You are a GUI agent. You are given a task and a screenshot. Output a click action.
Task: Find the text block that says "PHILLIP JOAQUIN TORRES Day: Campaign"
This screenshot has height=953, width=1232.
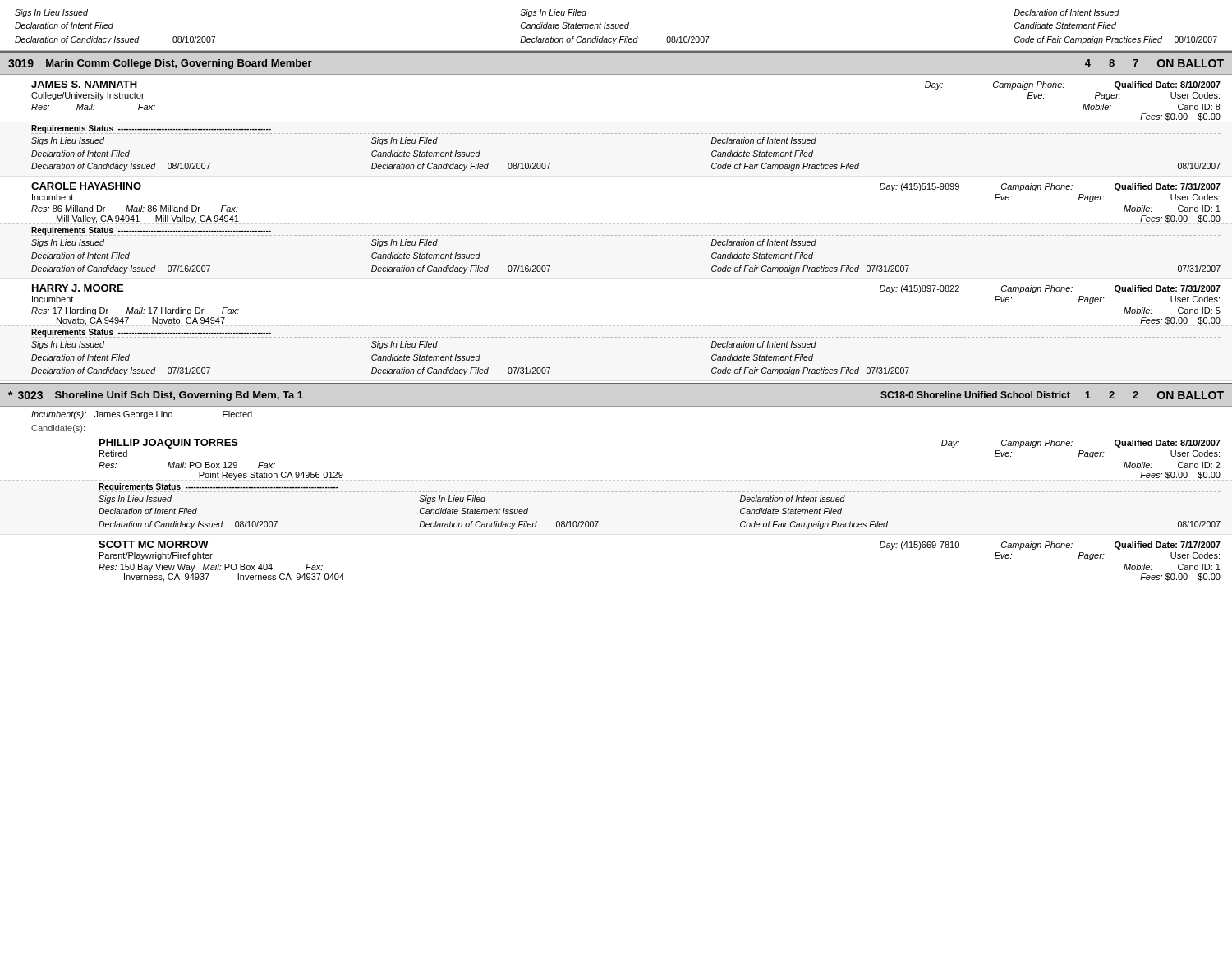tap(167, 445)
